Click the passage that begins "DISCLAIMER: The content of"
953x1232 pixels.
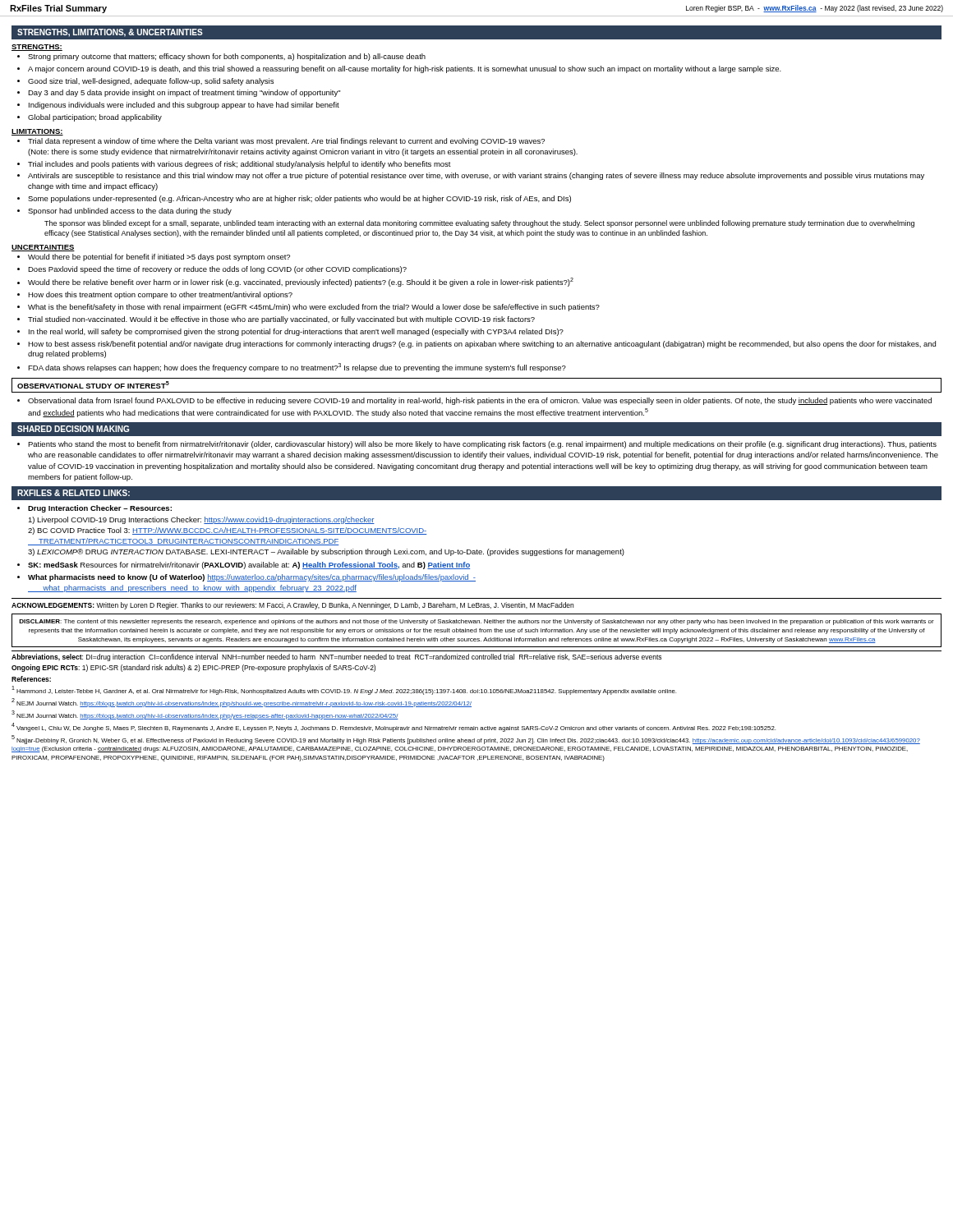pos(476,630)
